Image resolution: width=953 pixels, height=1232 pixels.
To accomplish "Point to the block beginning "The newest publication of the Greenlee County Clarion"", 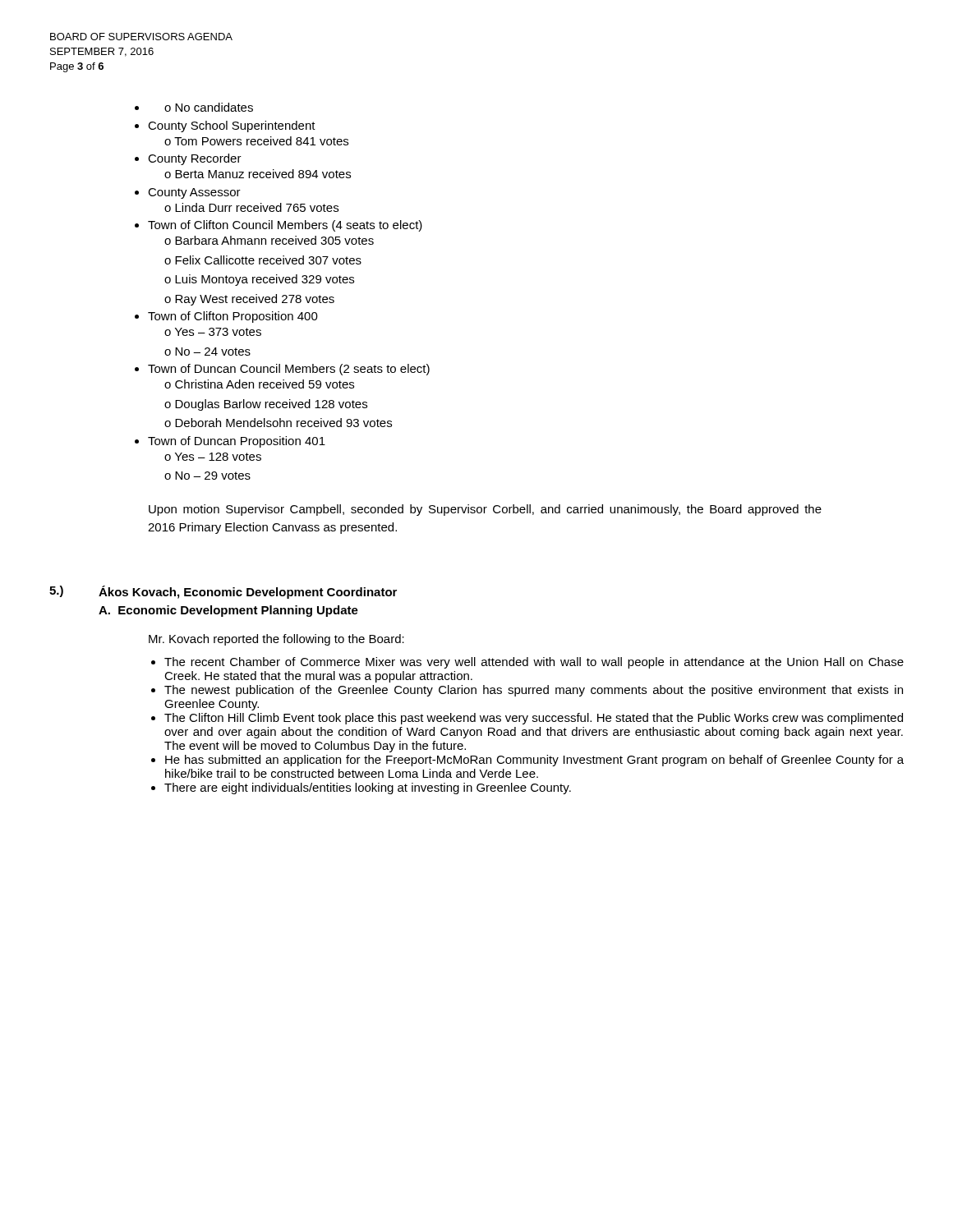I will 534,697.
